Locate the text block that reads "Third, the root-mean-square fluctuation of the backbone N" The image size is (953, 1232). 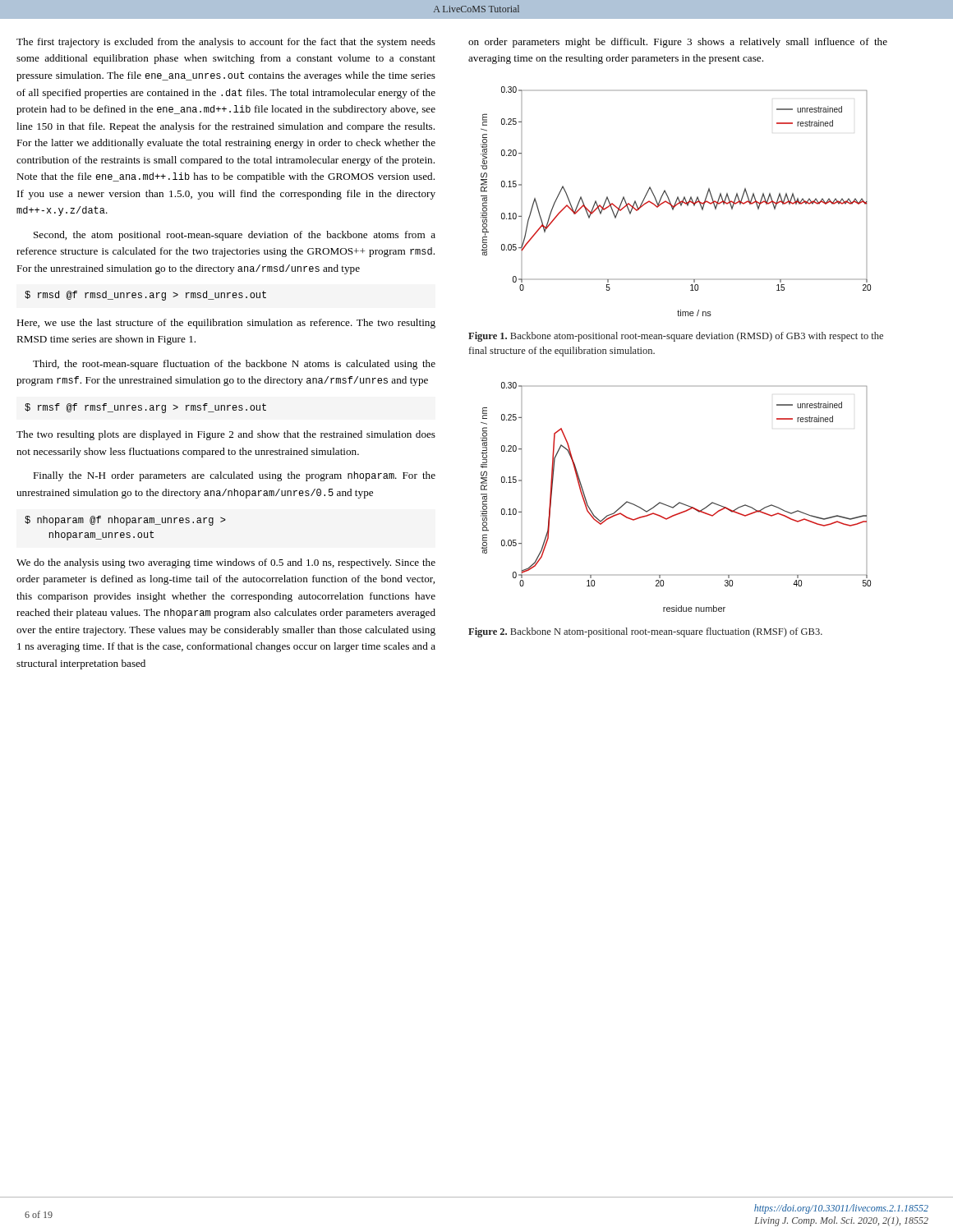pos(226,372)
